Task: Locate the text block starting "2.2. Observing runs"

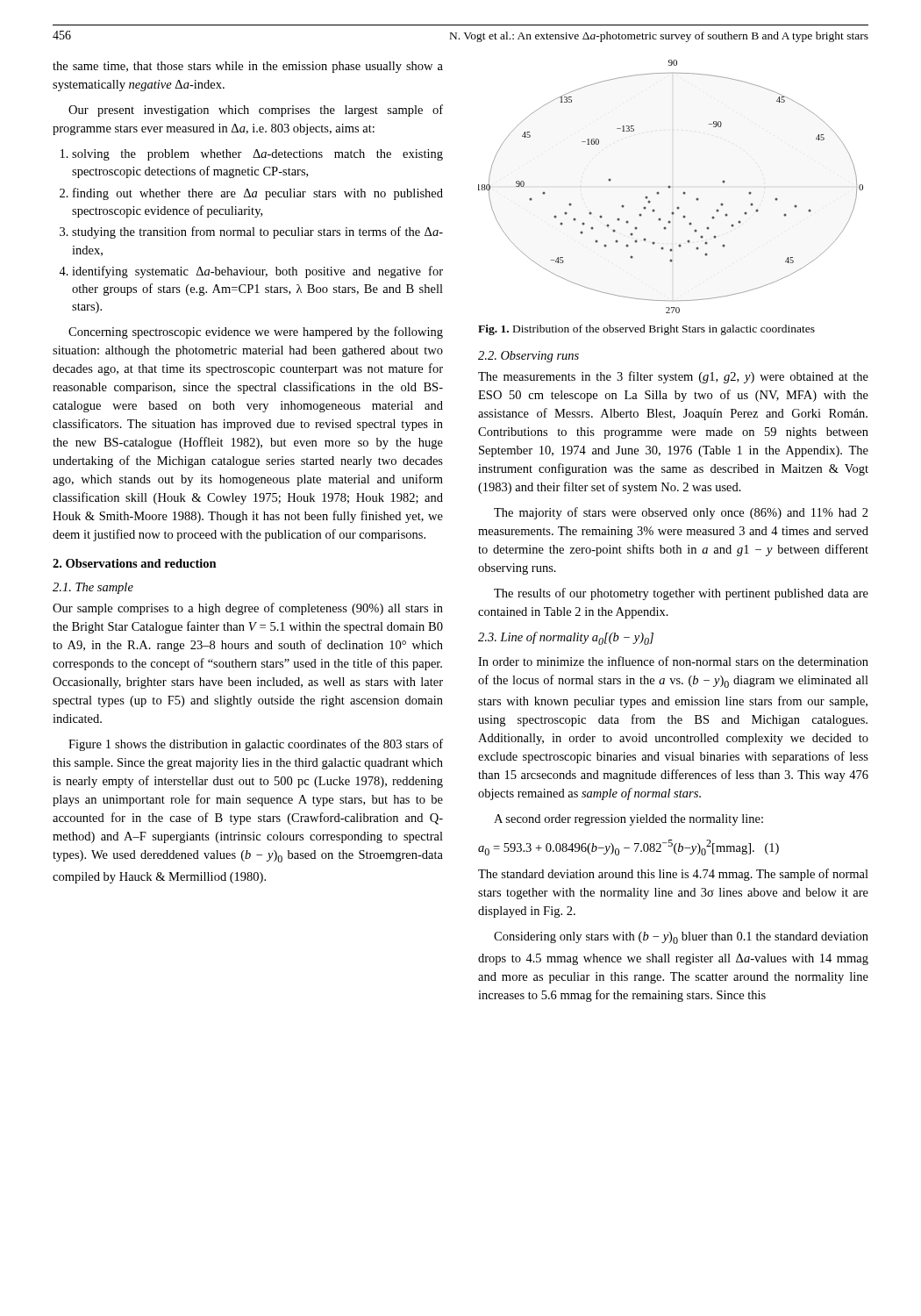Action: coord(529,355)
